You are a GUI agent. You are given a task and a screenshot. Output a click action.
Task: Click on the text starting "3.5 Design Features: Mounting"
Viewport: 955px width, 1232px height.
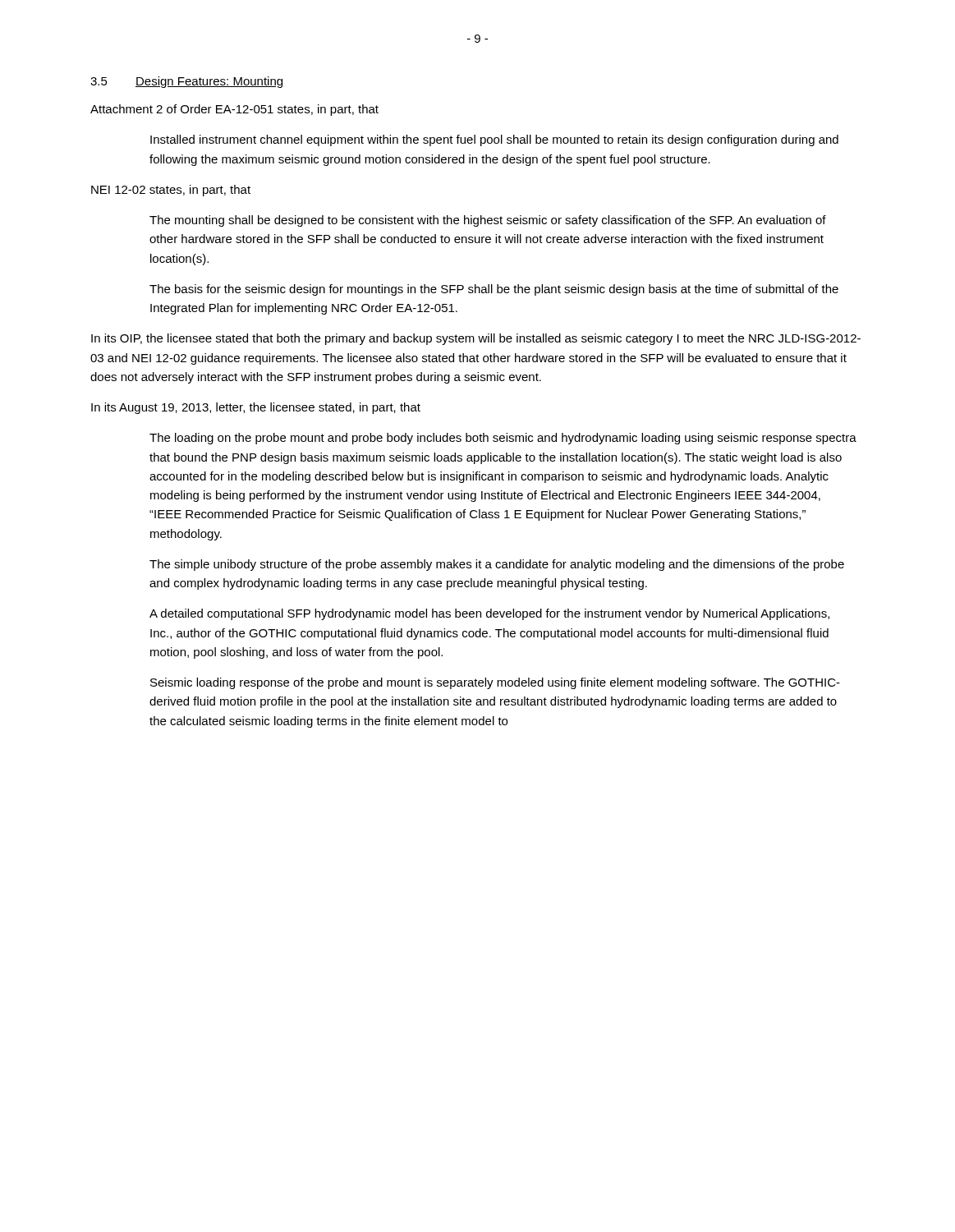187,81
